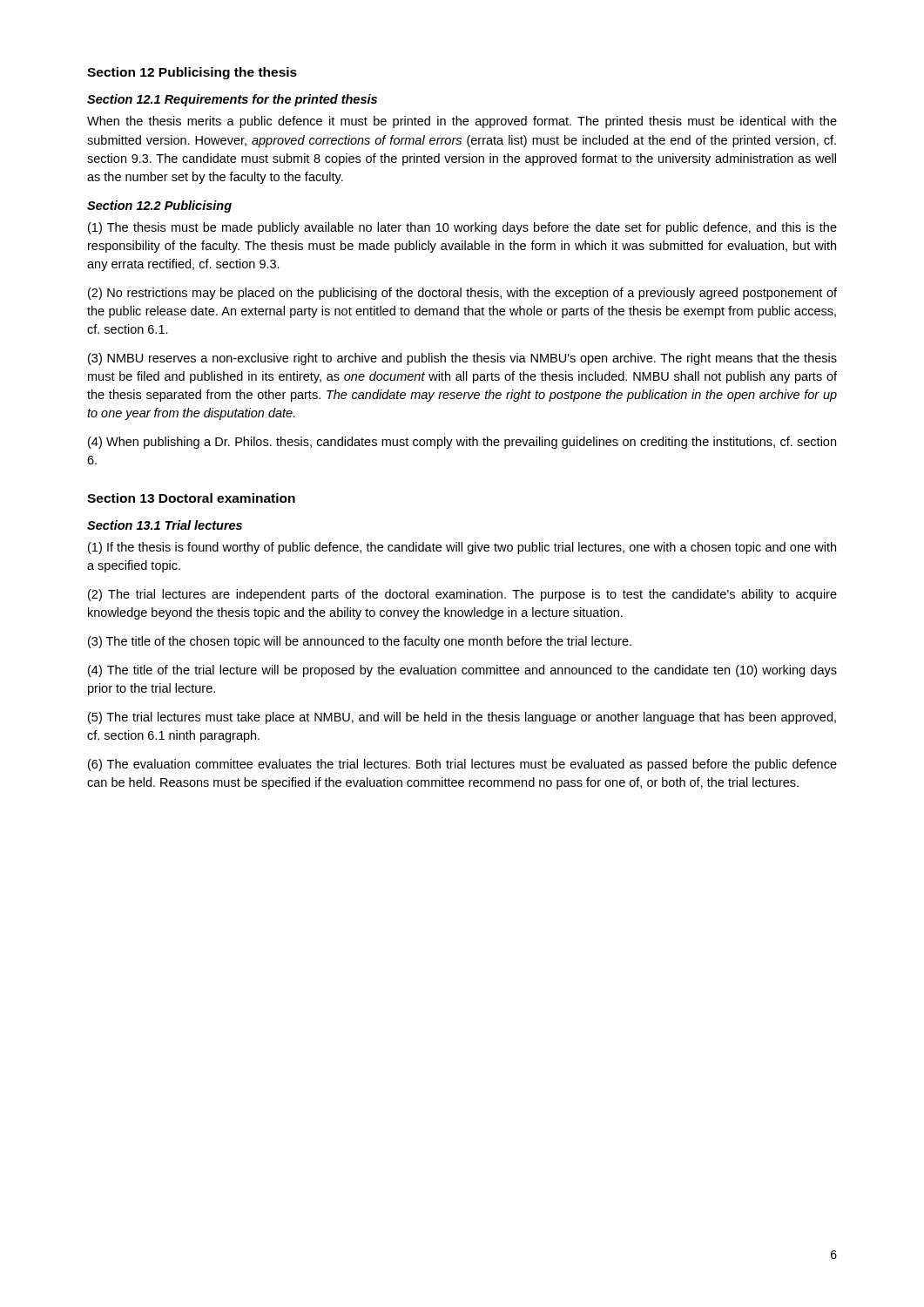924x1307 pixels.
Task: Find the block on this page that starts "(2) No restrictions may be placed"
Action: click(462, 311)
